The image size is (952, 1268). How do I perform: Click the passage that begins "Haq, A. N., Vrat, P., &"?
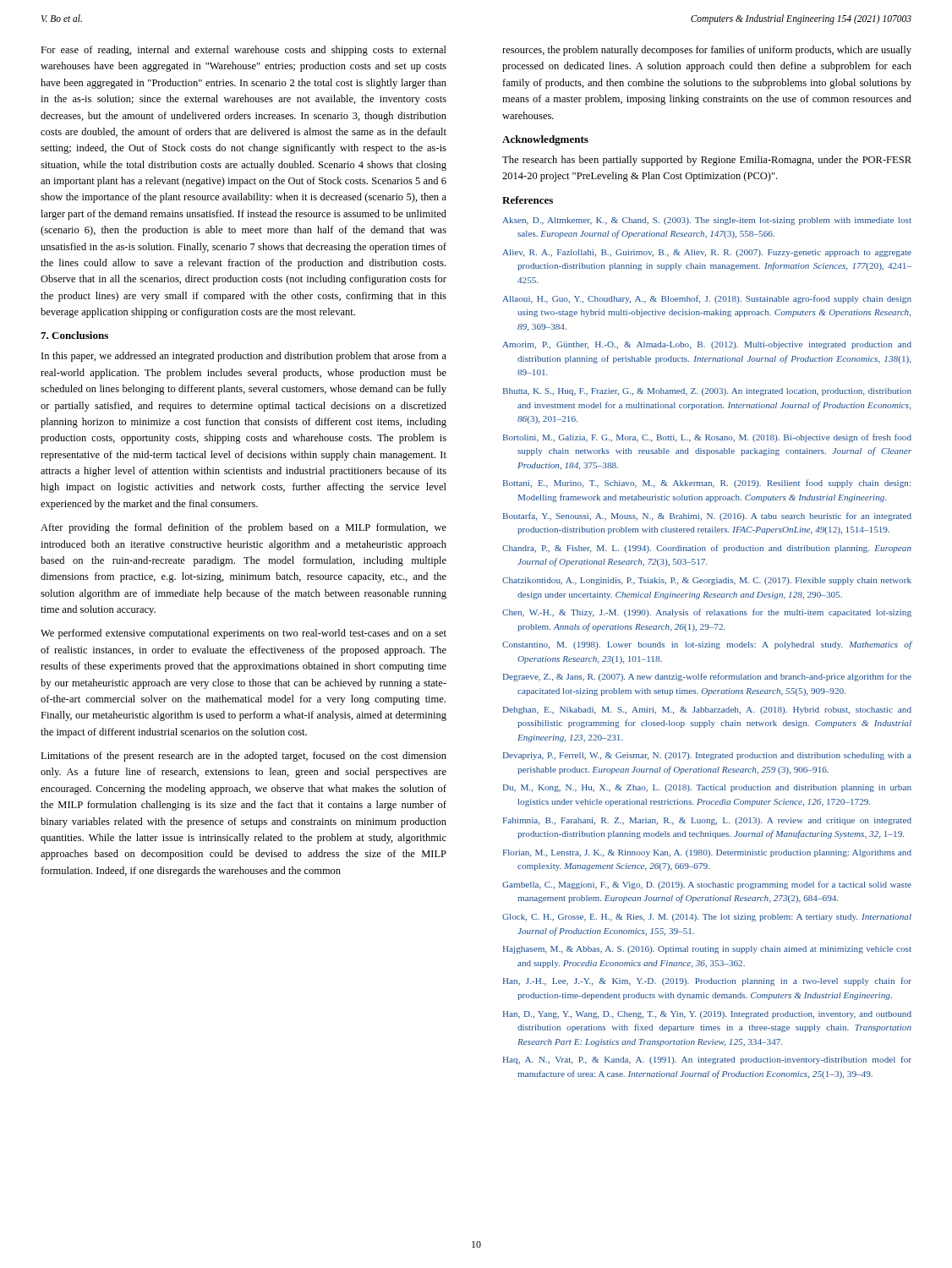707,1066
